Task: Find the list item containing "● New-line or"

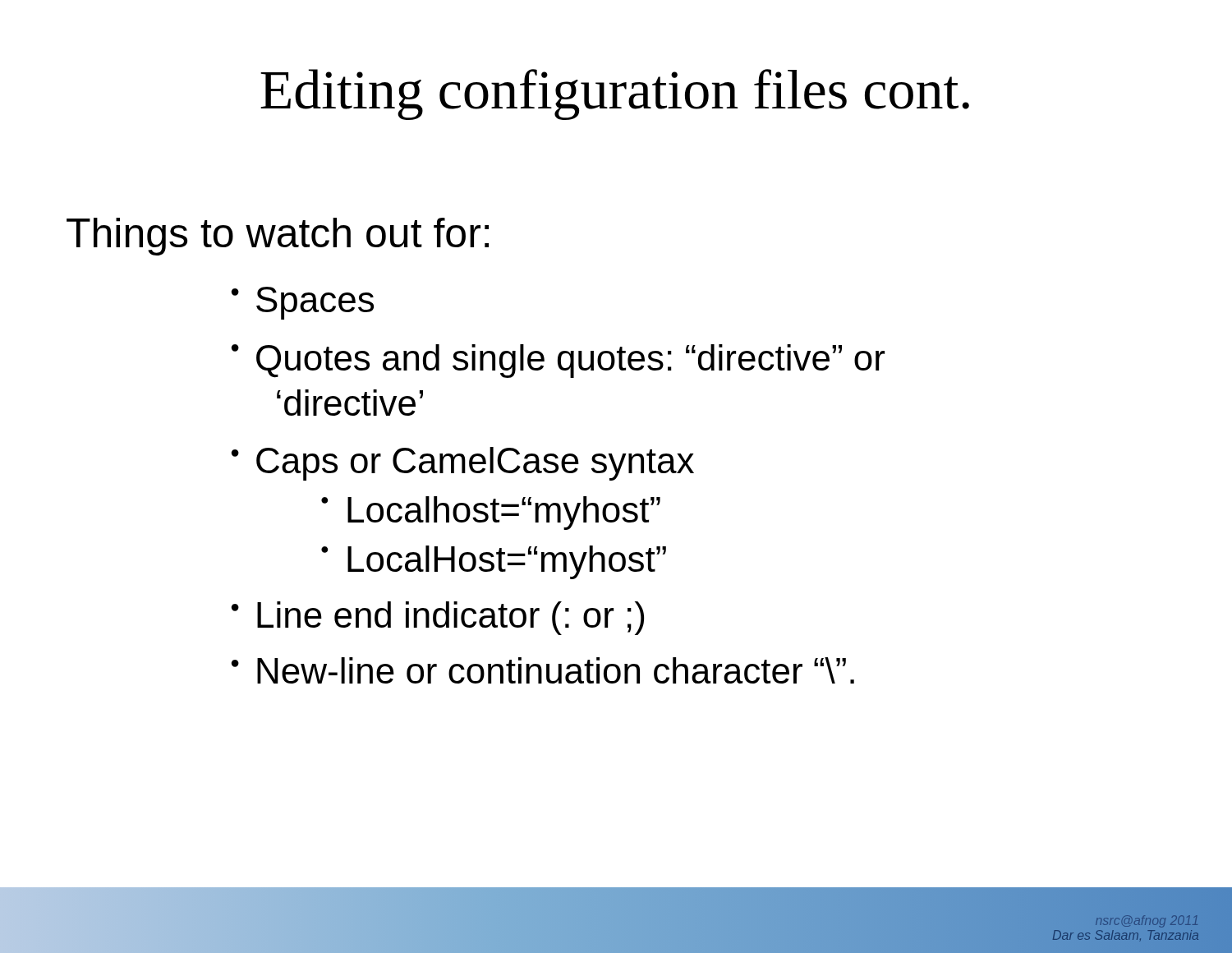Action: tap(544, 671)
